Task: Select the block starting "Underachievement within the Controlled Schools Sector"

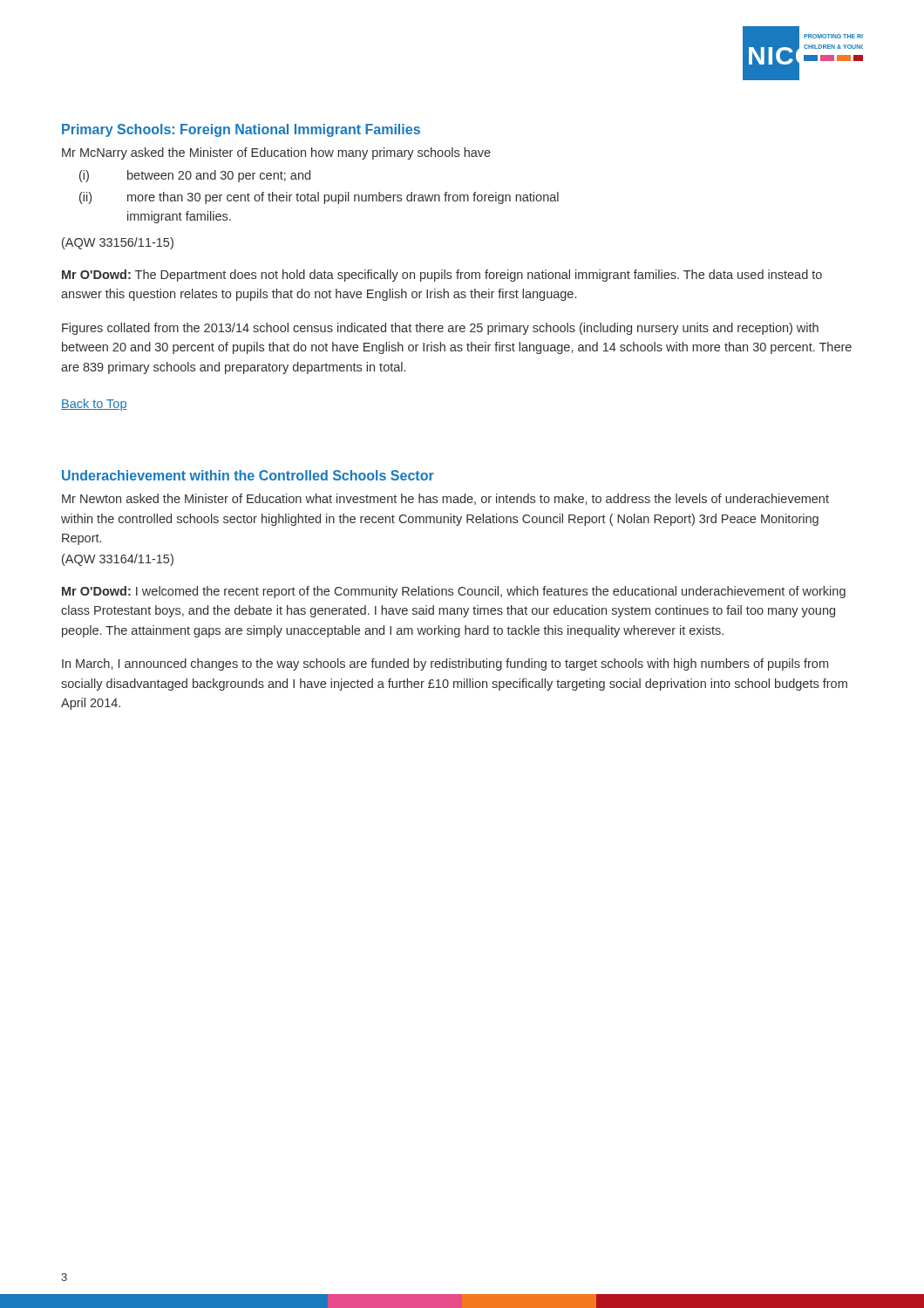Action: coord(247,476)
